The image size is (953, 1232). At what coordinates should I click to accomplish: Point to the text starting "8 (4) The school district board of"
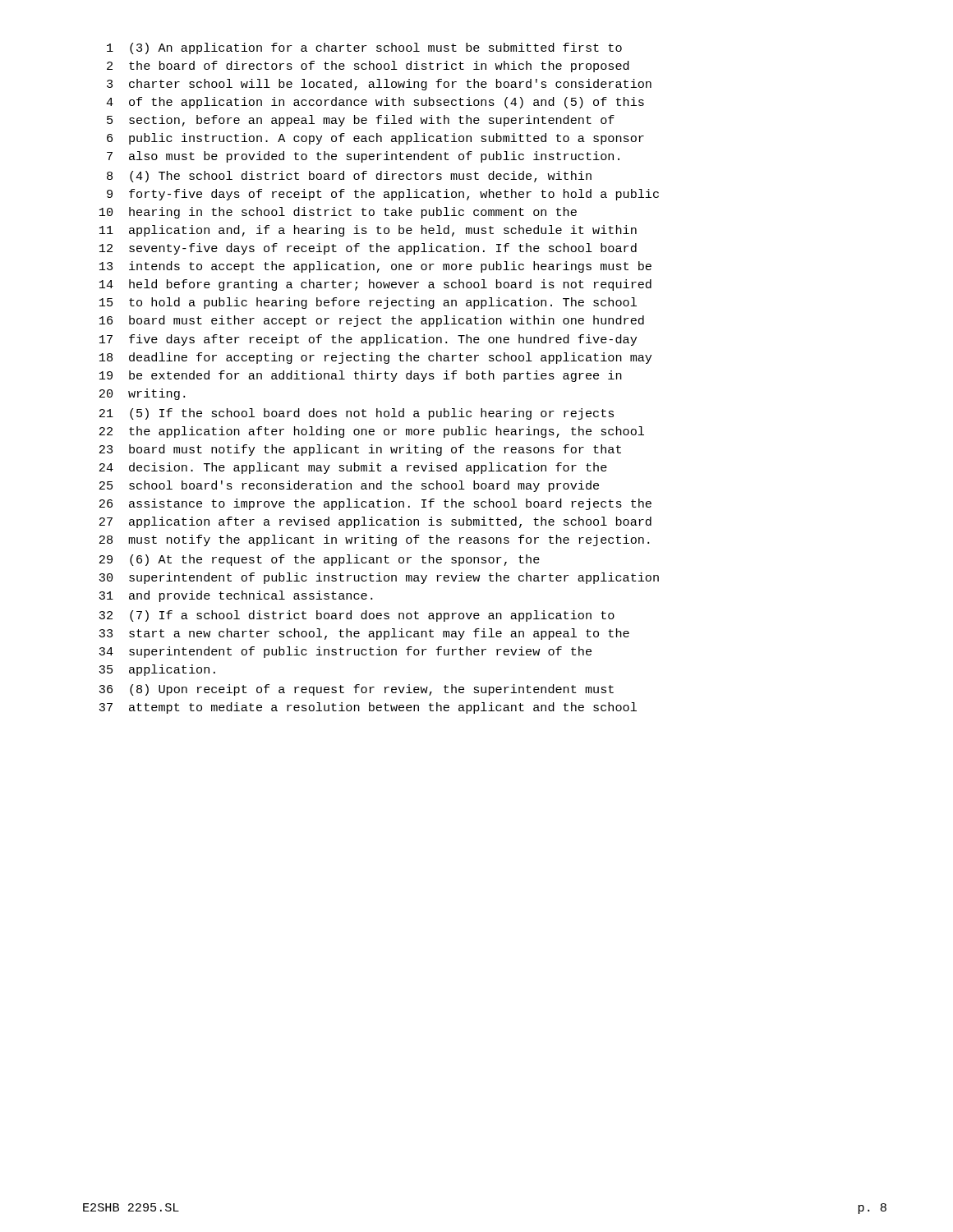485,285
